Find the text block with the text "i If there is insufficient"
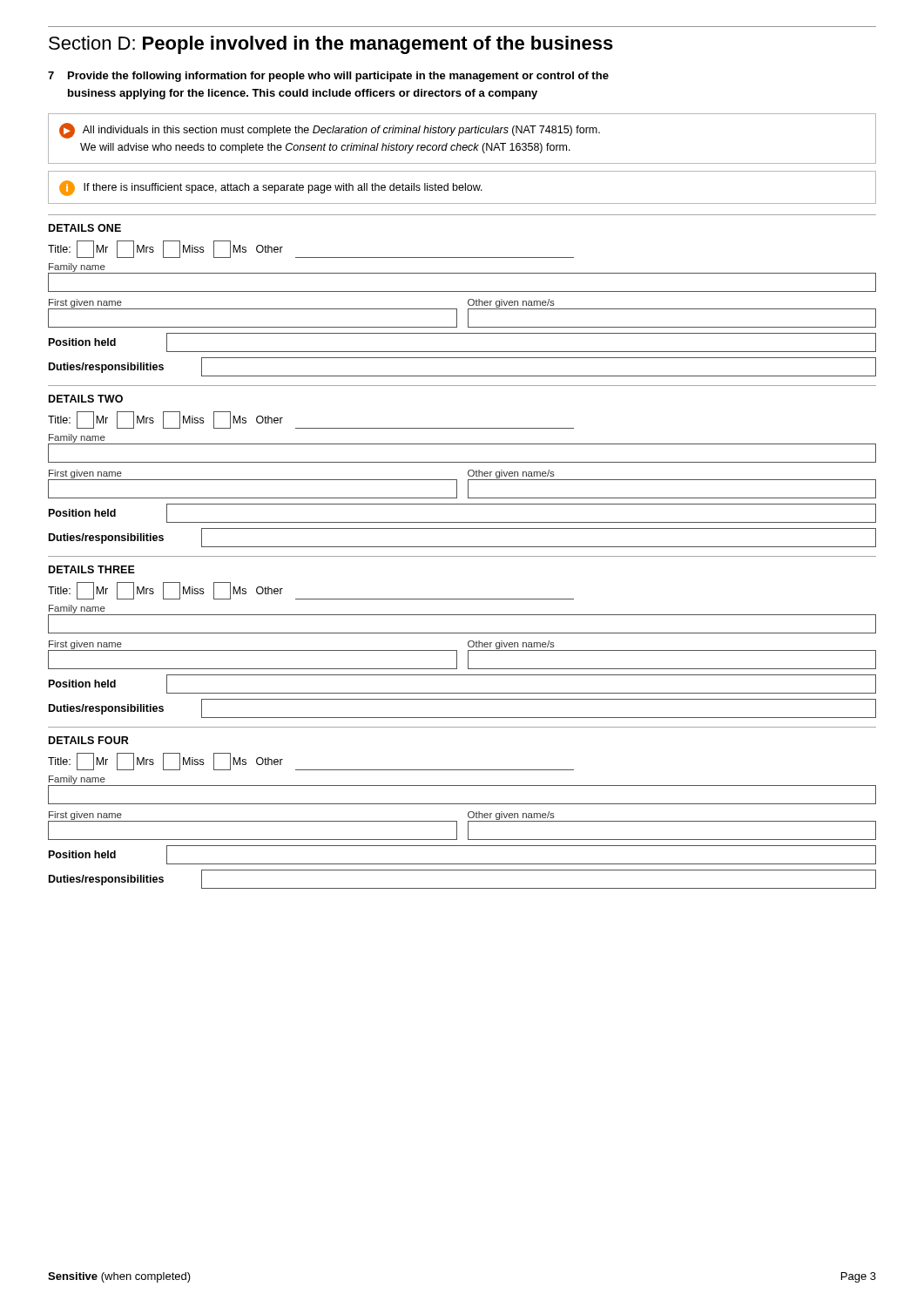 462,187
